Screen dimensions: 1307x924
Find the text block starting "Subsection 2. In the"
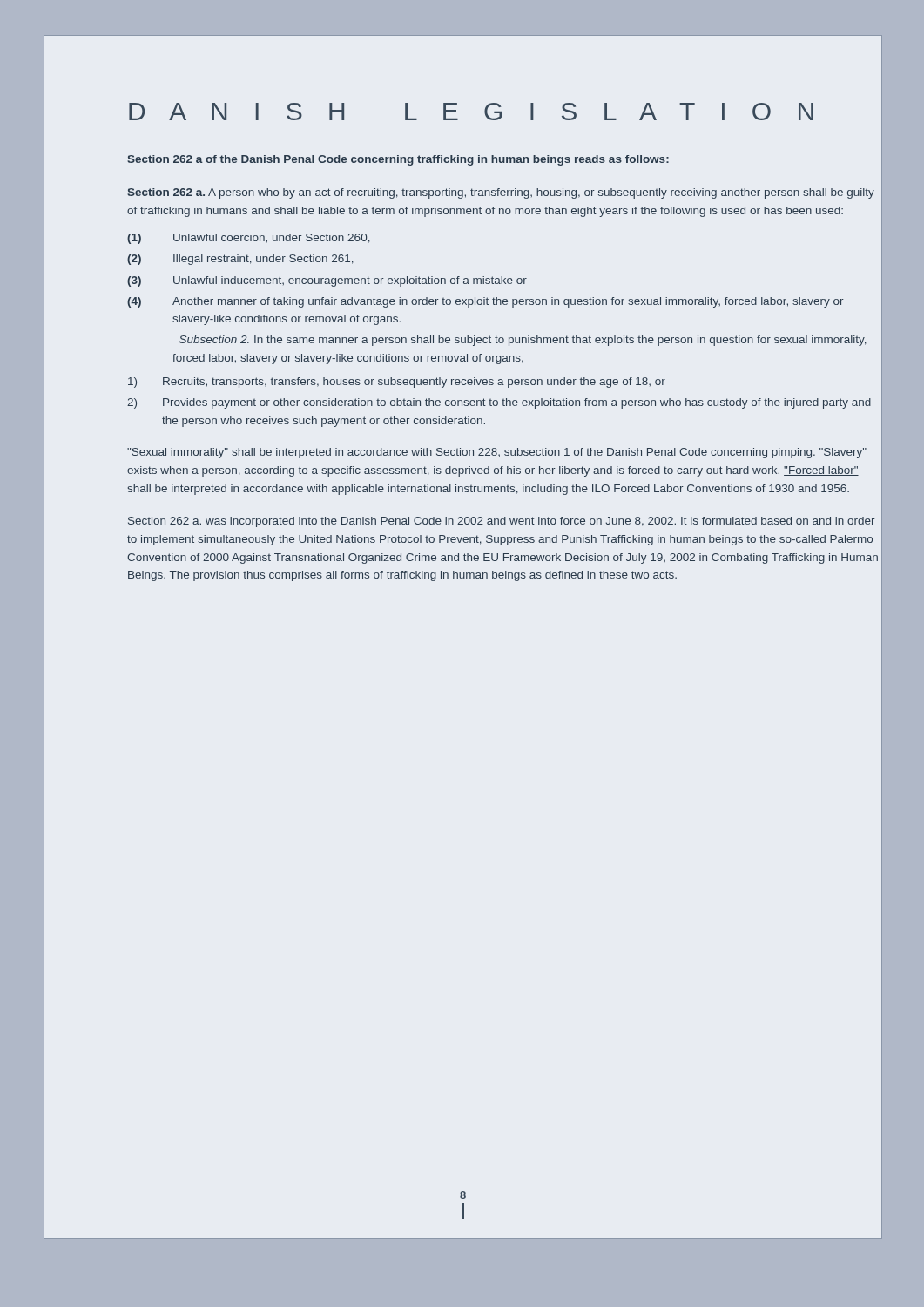point(520,349)
